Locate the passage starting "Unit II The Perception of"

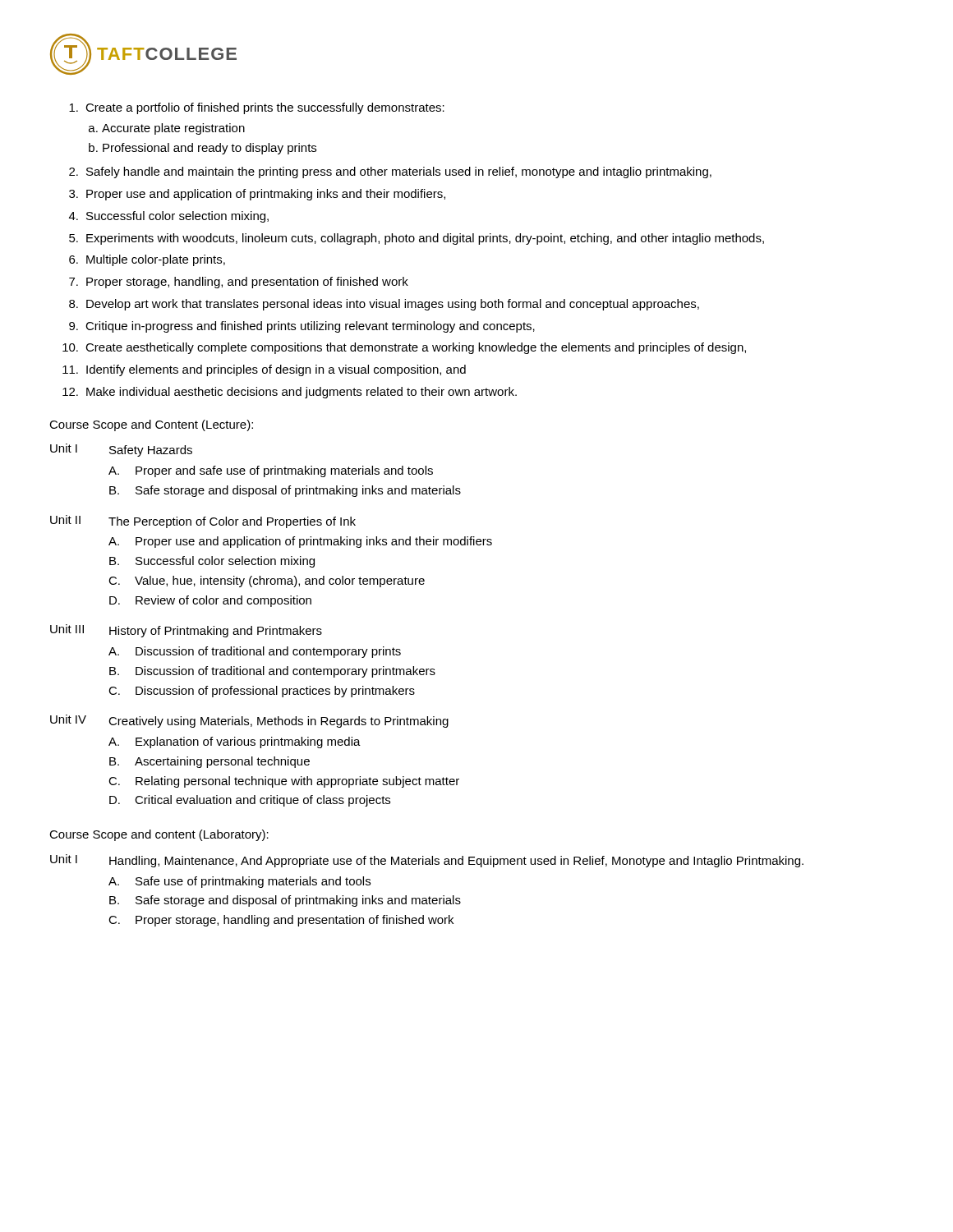pyautogui.click(x=203, y=522)
